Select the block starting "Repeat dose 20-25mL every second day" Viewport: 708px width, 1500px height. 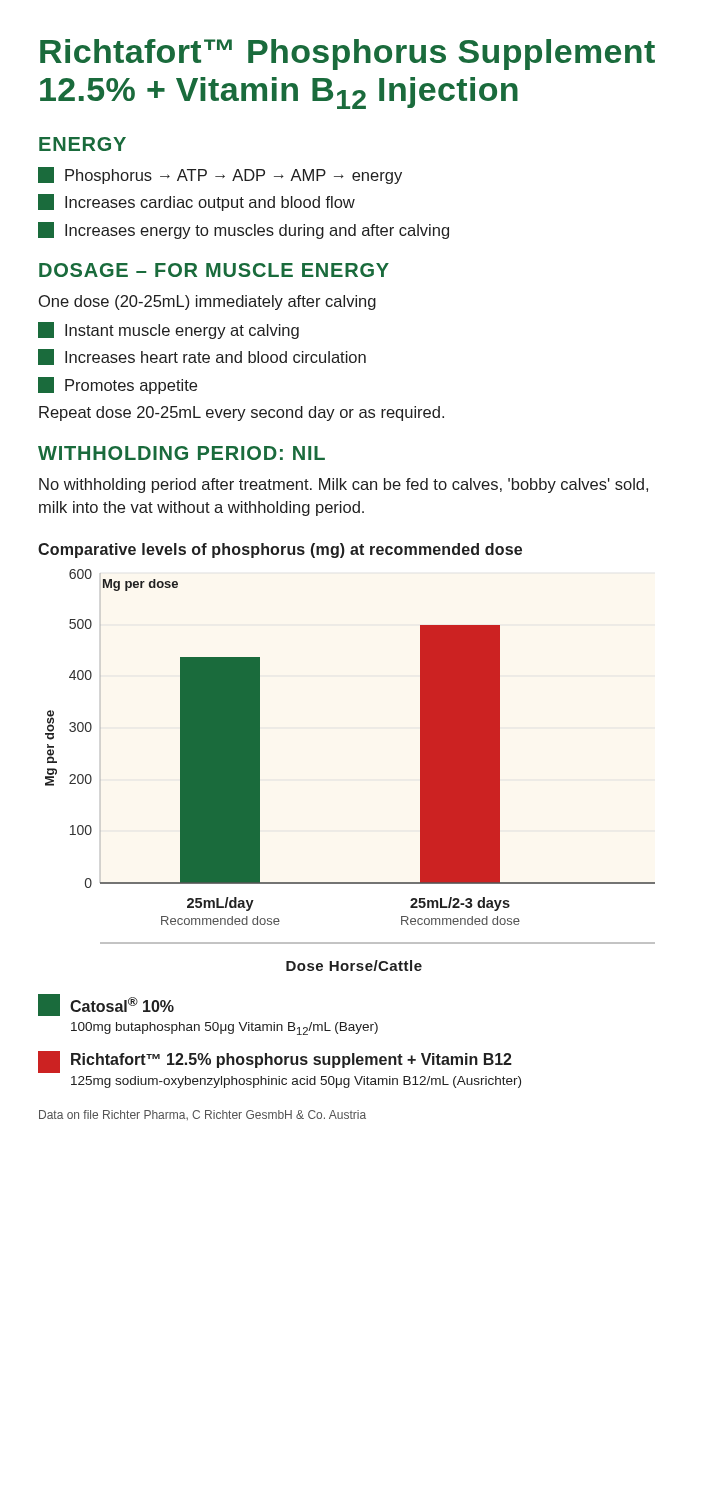point(242,412)
